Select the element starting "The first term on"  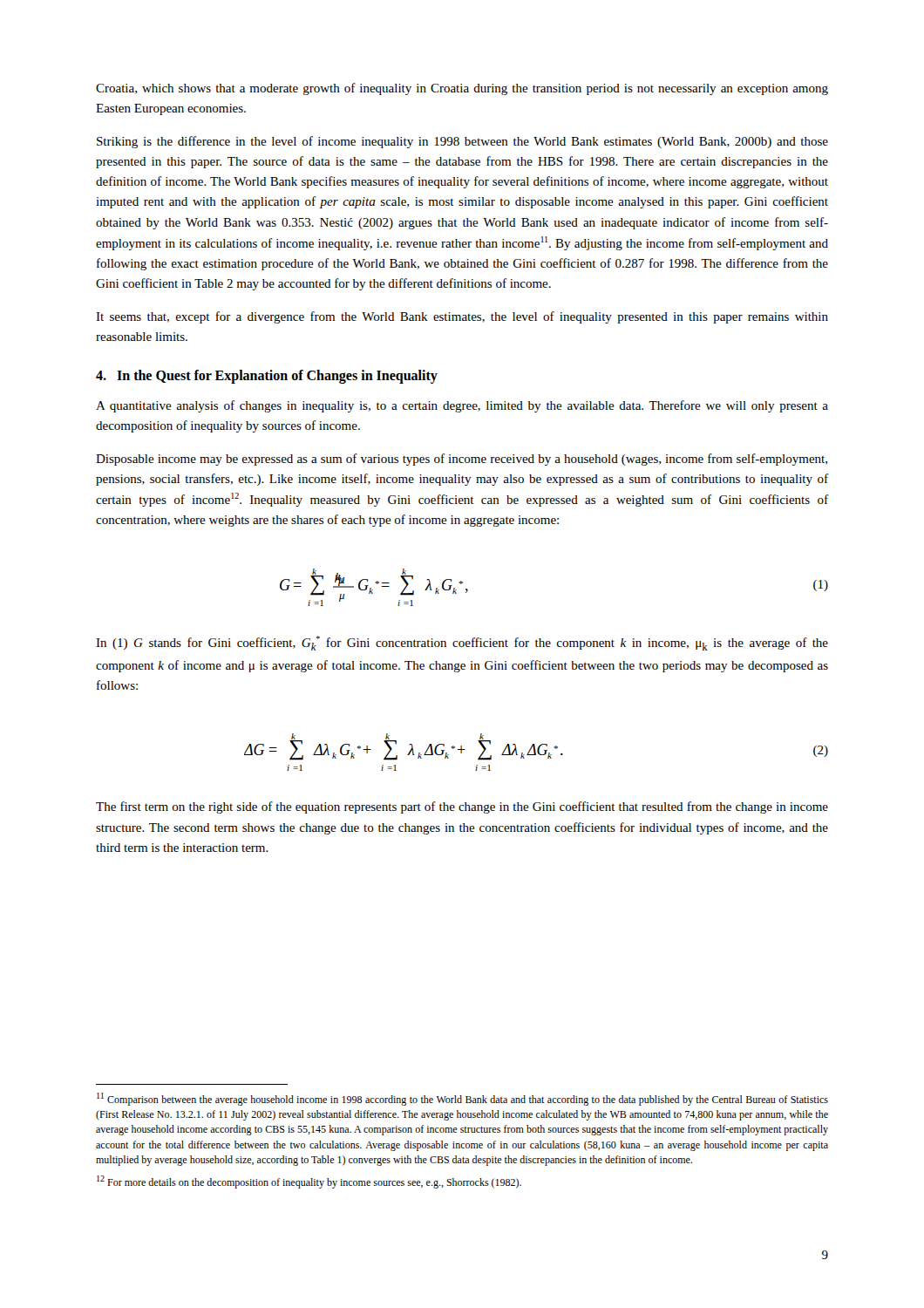(x=462, y=827)
